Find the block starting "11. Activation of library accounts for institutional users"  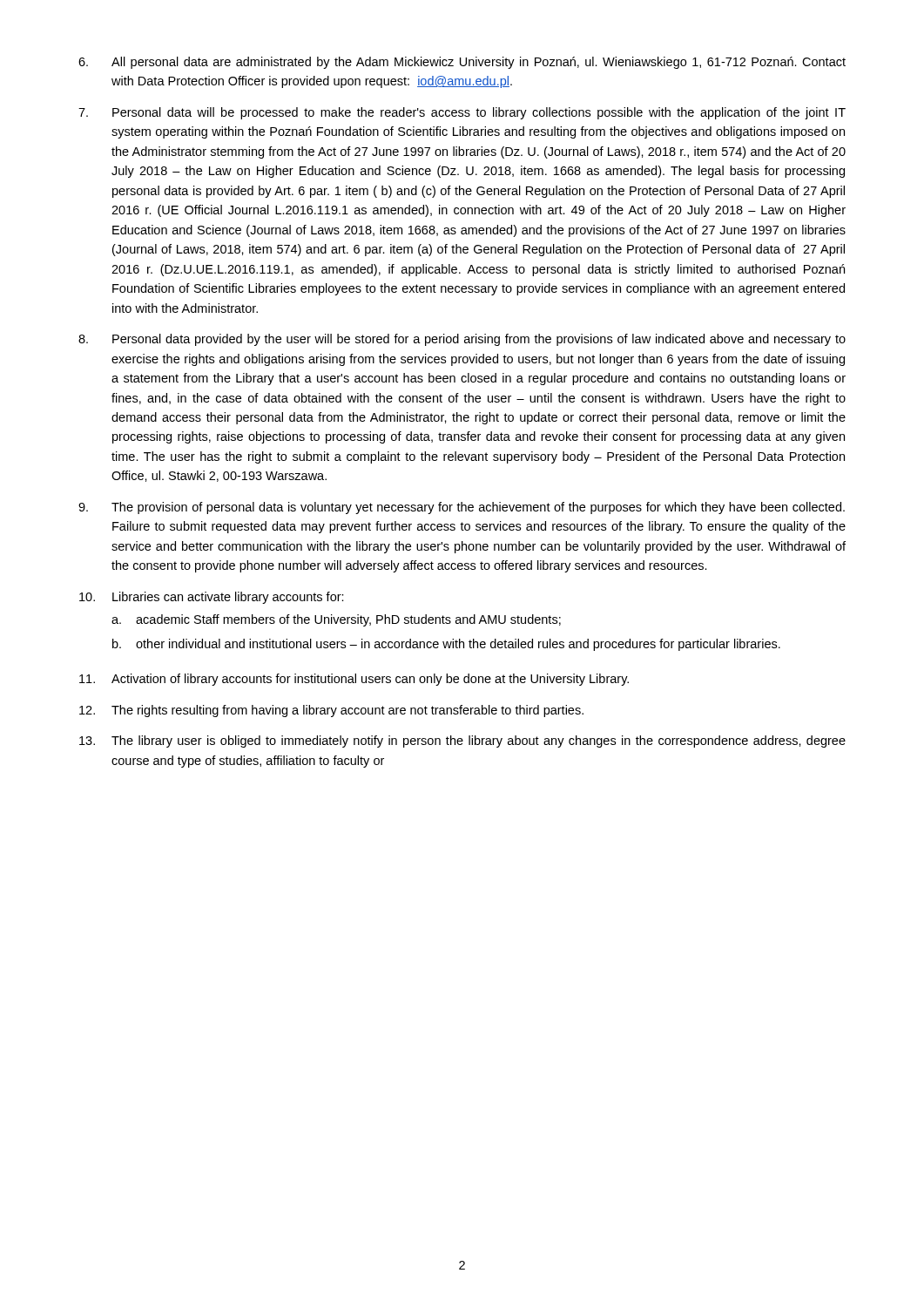[462, 679]
